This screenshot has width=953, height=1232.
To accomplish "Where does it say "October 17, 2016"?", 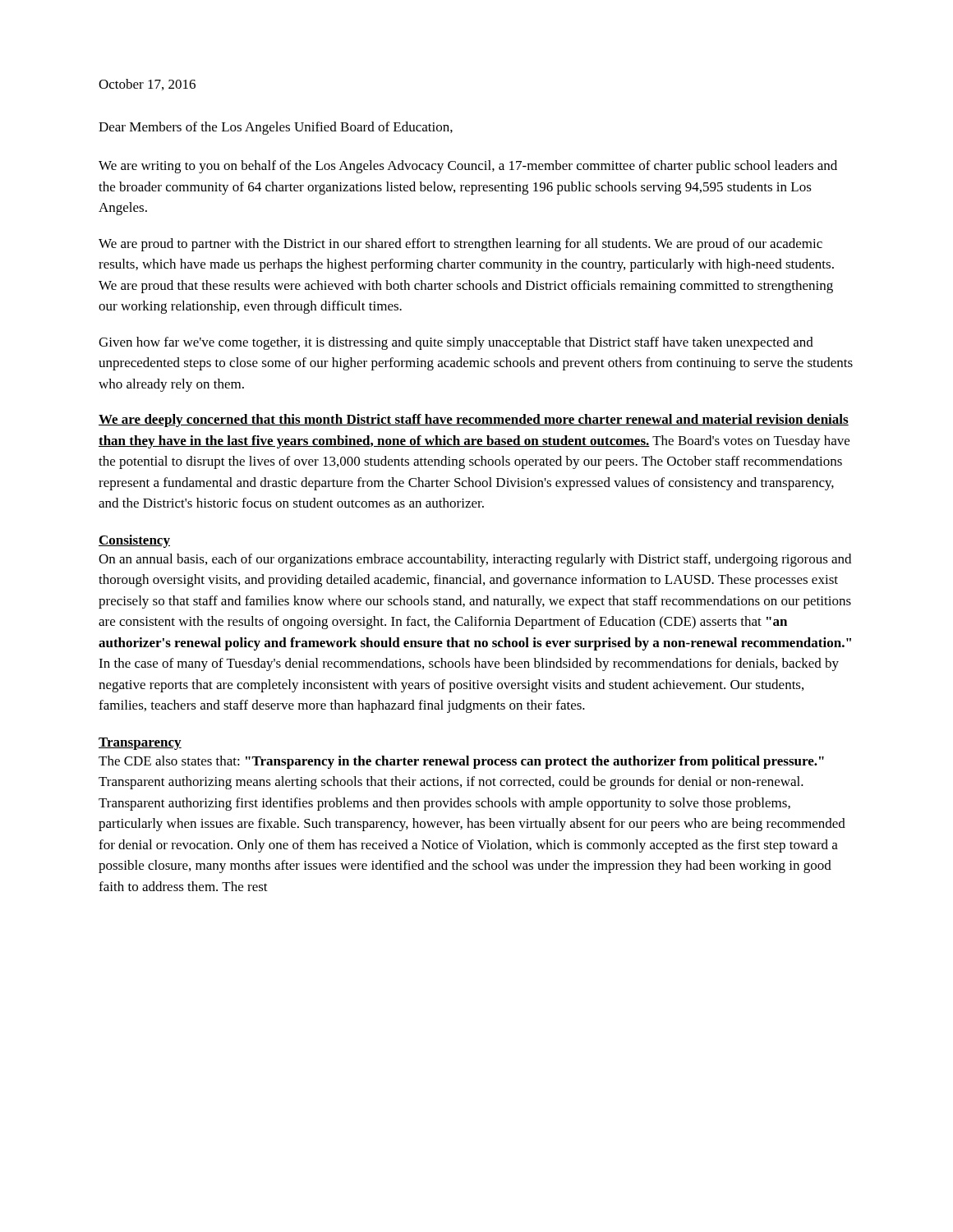I will (147, 84).
